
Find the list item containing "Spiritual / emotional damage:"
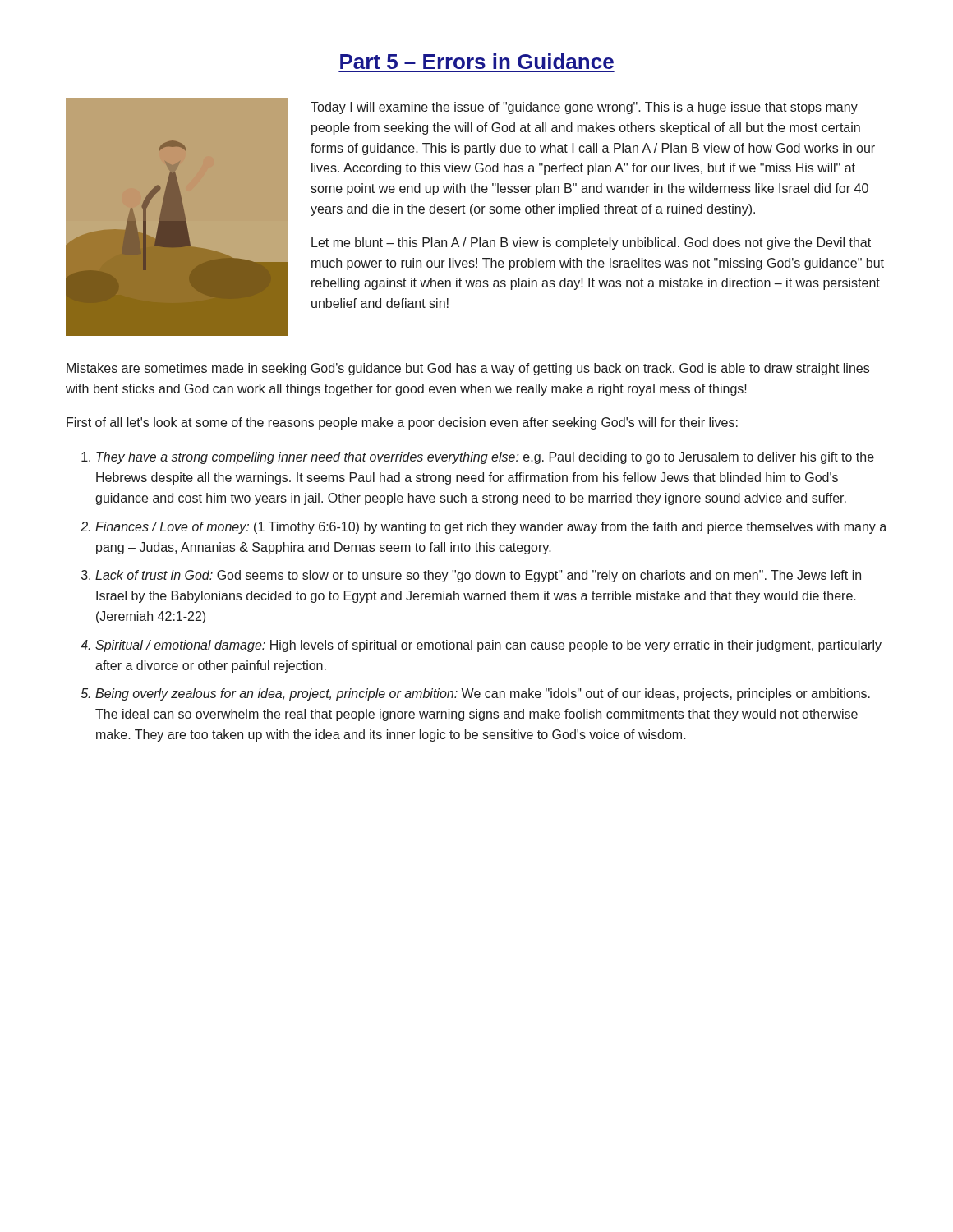coord(476,656)
